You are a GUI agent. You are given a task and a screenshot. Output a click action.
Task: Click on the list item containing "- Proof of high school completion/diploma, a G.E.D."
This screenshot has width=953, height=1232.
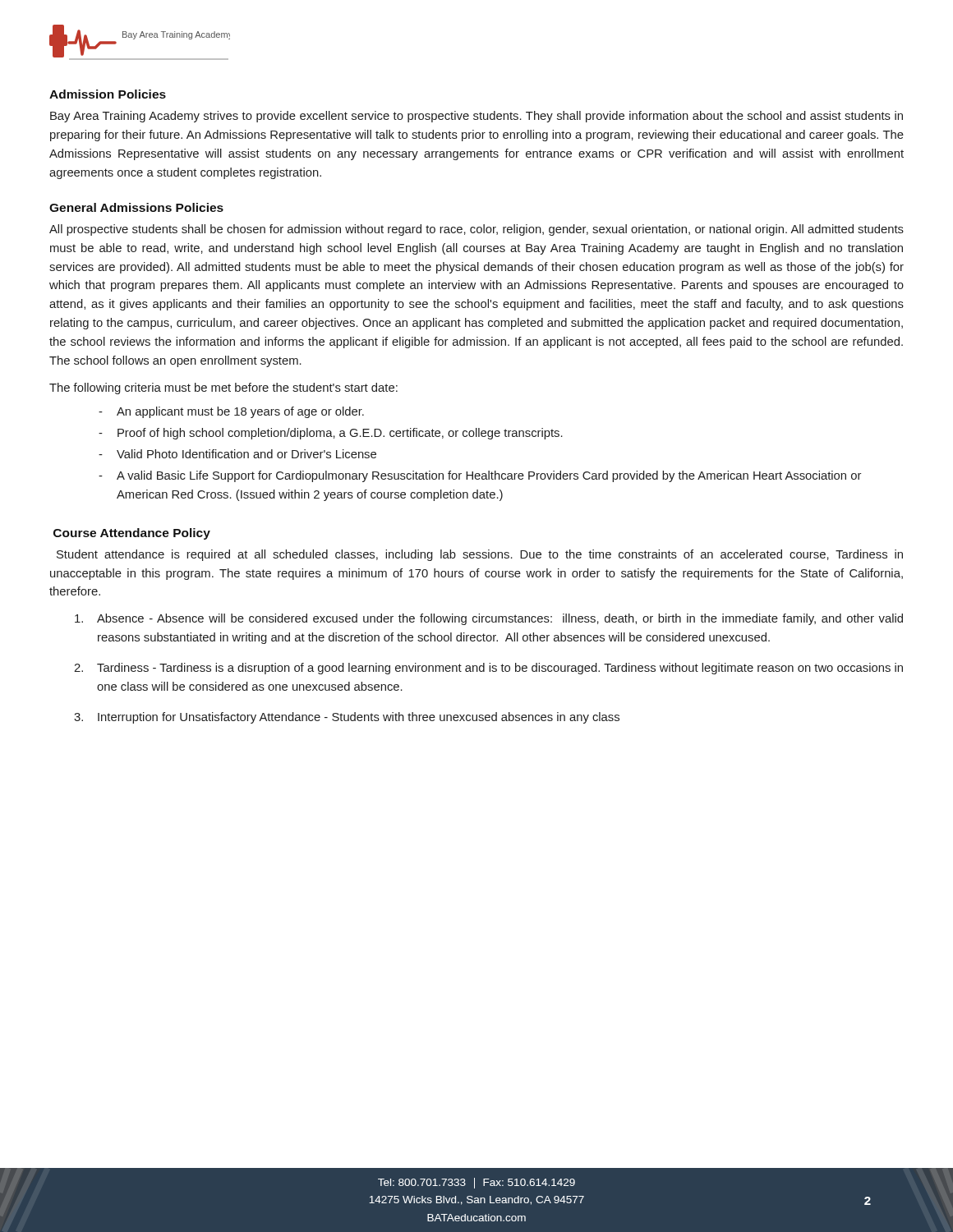(x=331, y=433)
